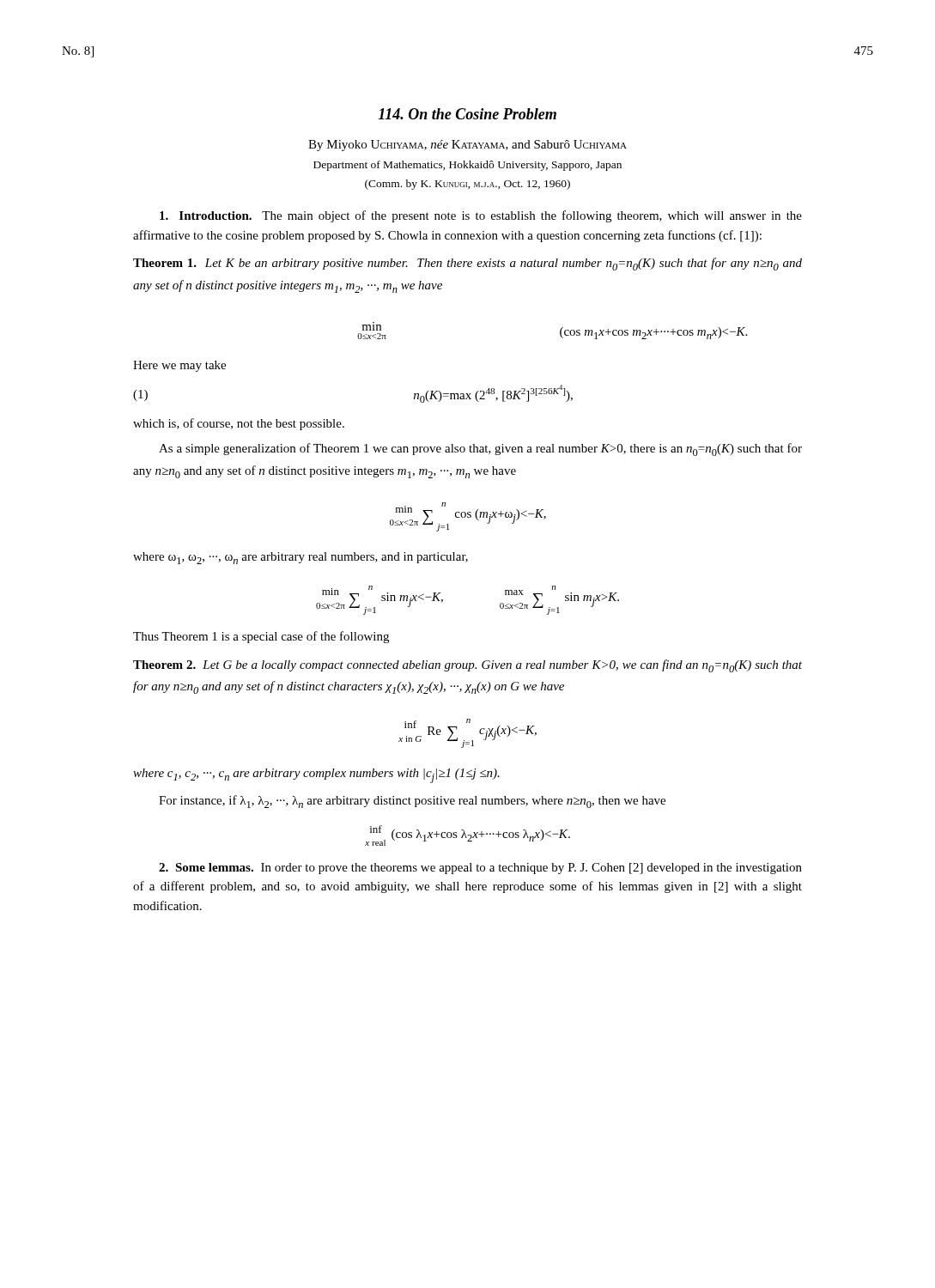The image size is (935, 1288).
Task: Click on the text starting "min 0≤x<2π (cos"
Action: point(371,330)
